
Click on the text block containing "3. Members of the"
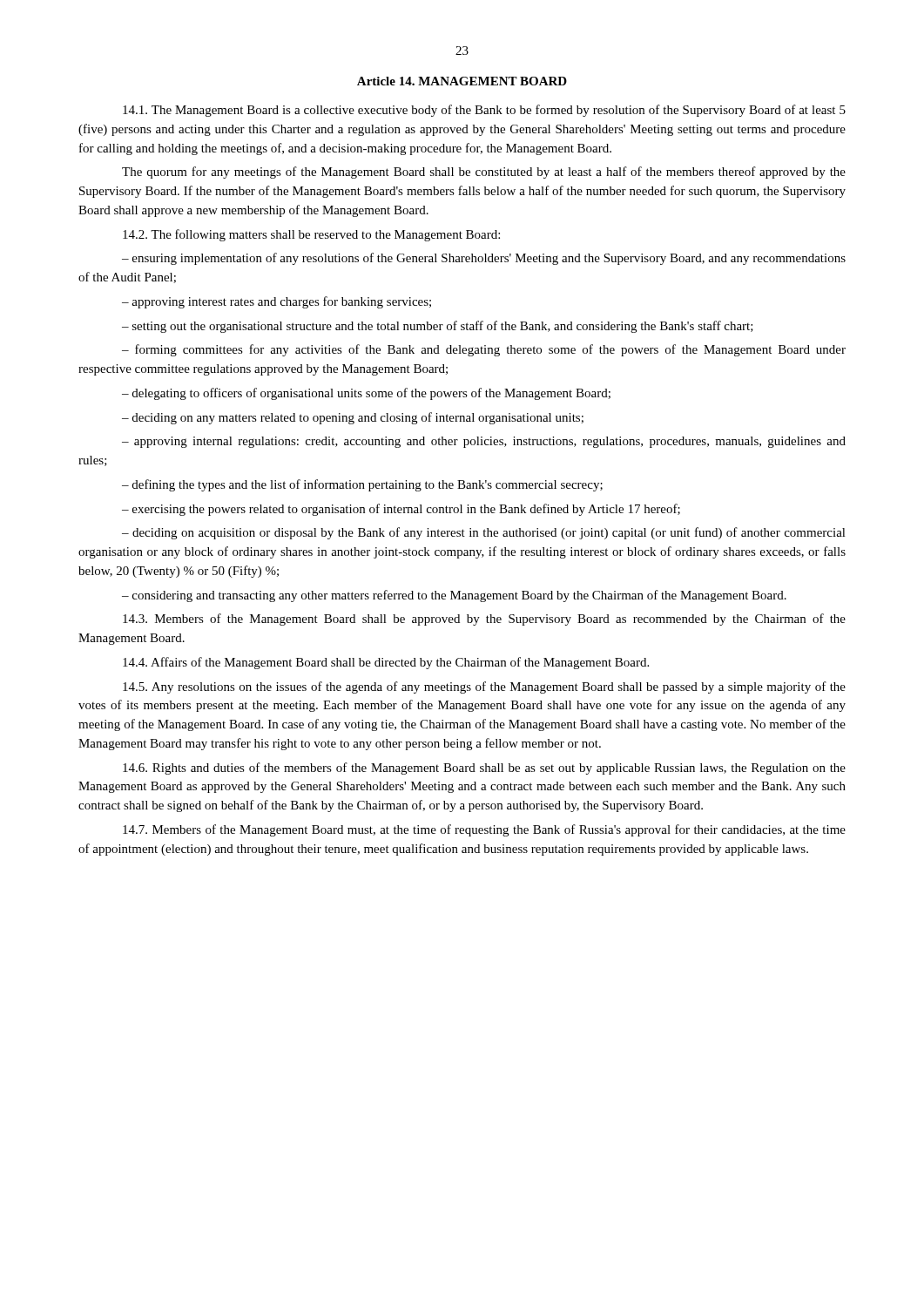462,628
